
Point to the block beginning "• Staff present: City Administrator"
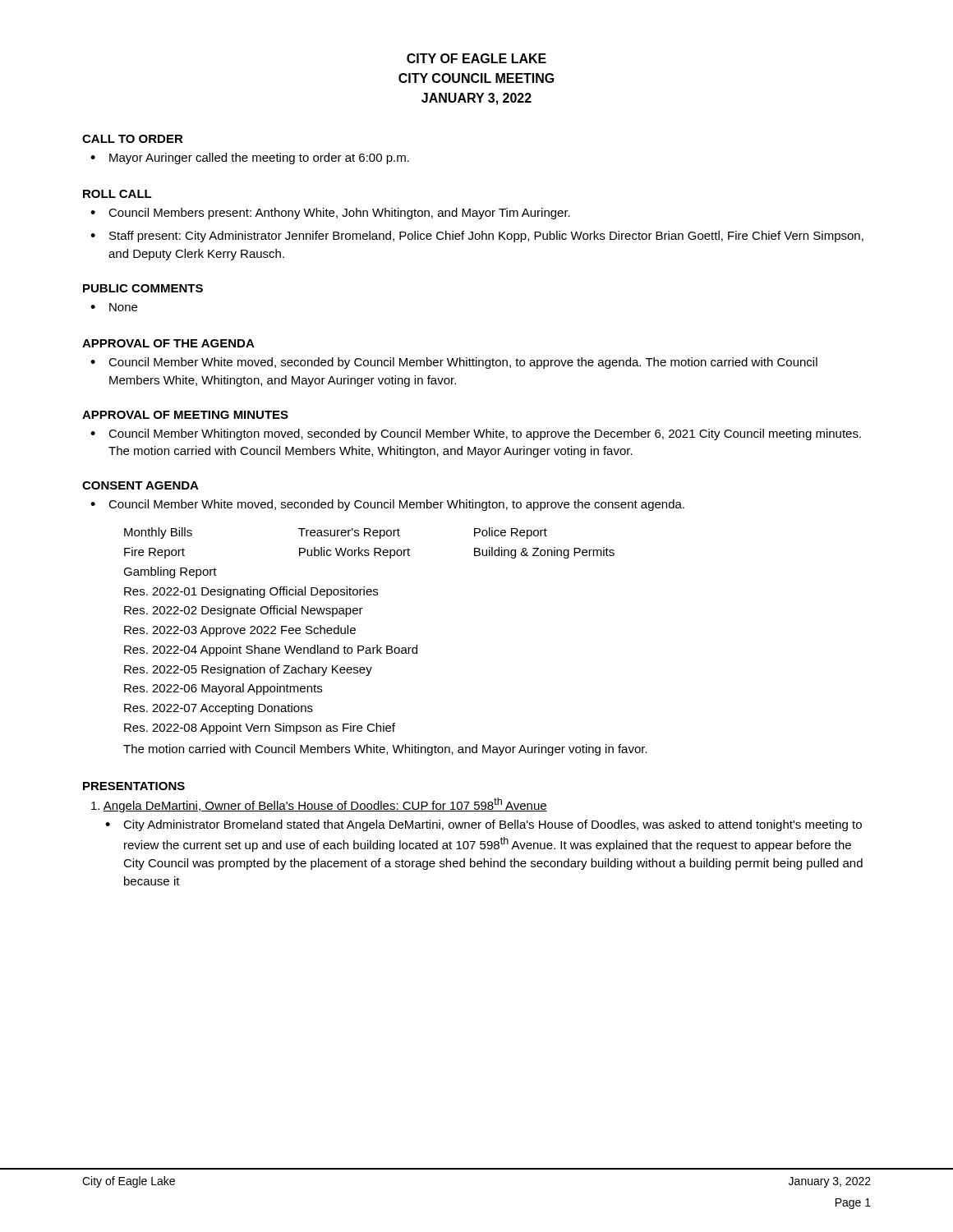pyautogui.click(x=481, y=245)
